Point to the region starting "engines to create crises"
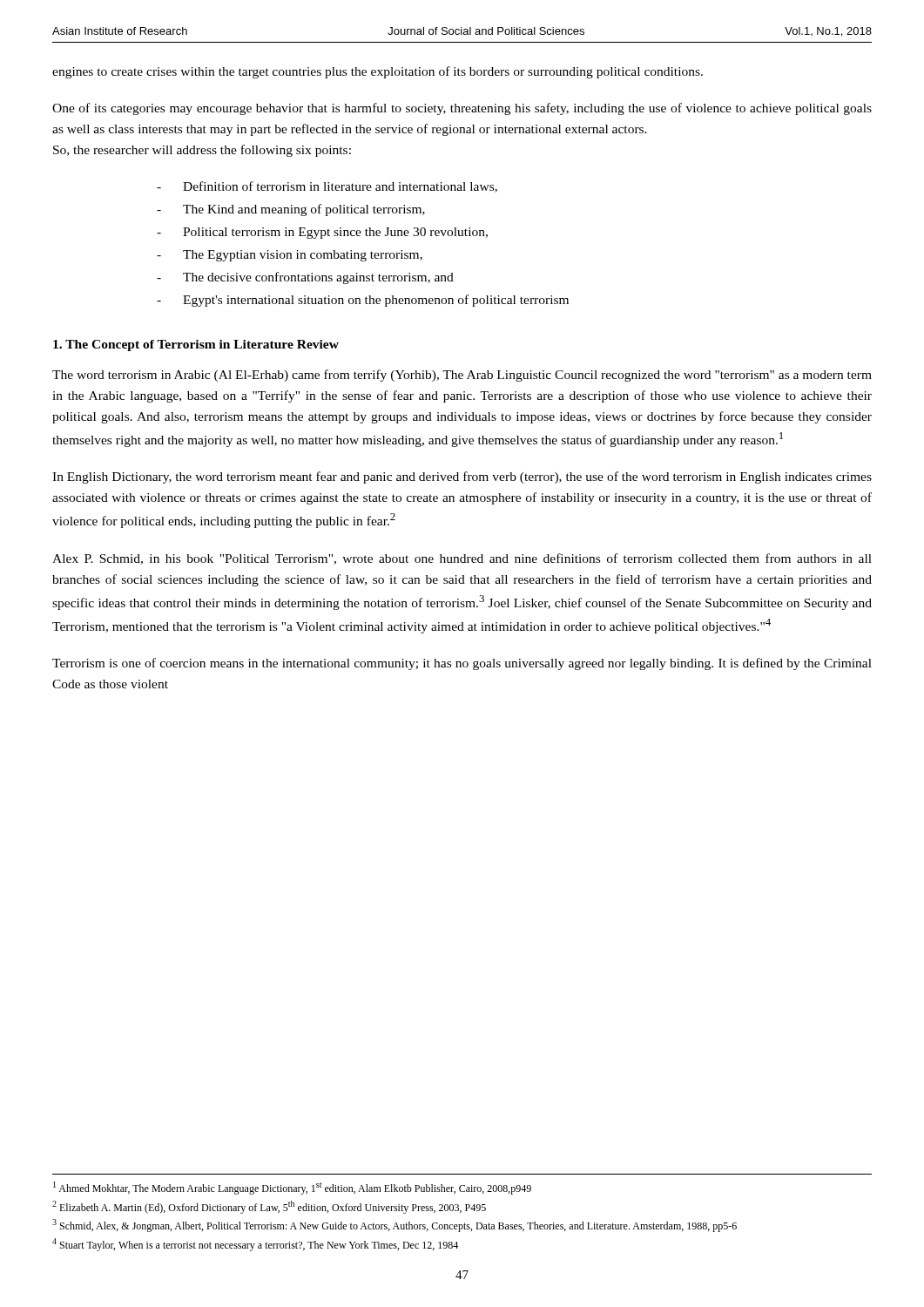924x1307 pixels. click(378, 71)
